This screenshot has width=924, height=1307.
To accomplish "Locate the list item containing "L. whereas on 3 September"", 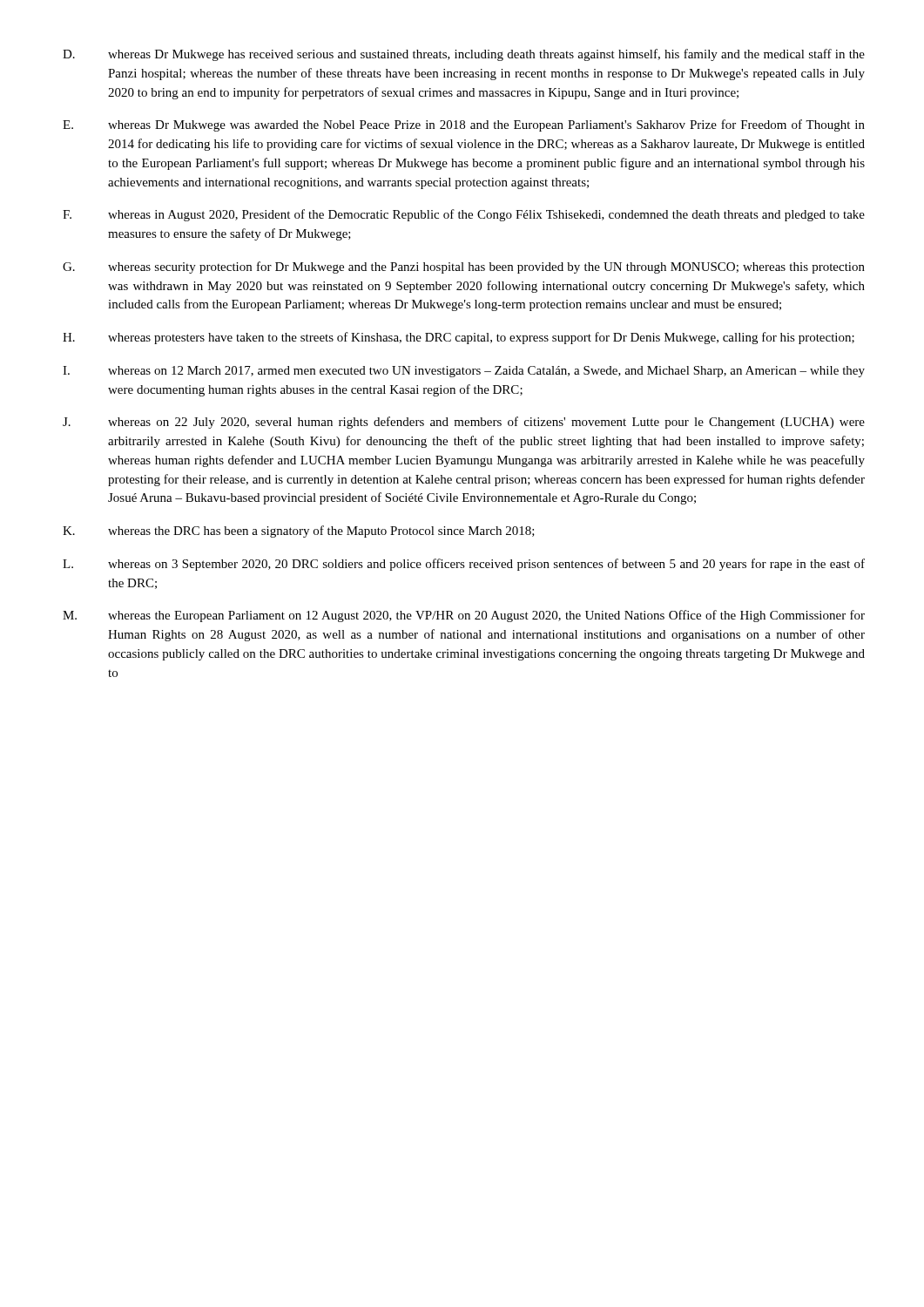I will pyautogui.click(x=464, y=574).
